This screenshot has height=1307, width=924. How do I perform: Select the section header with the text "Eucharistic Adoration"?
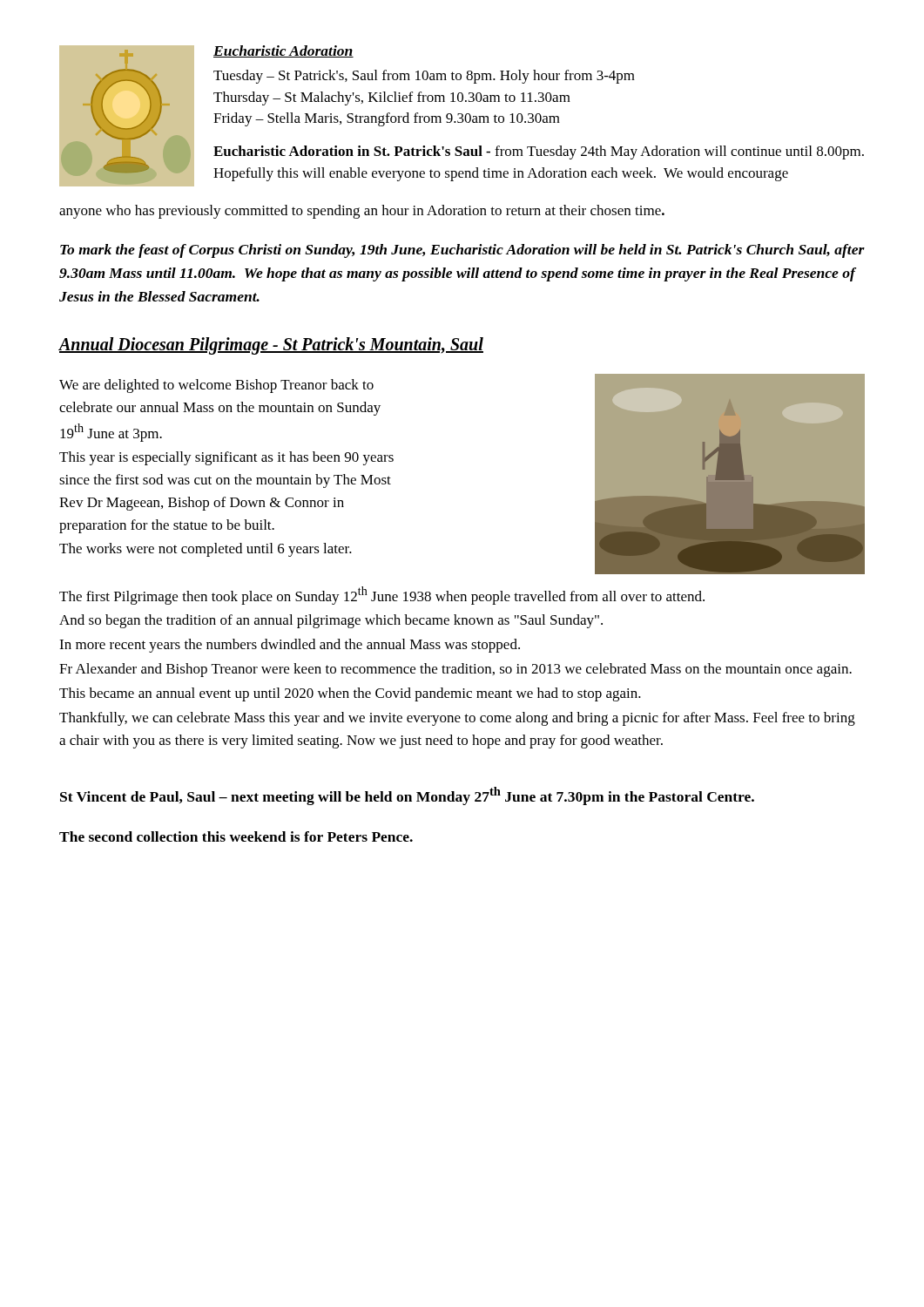[x=283, y=51]
